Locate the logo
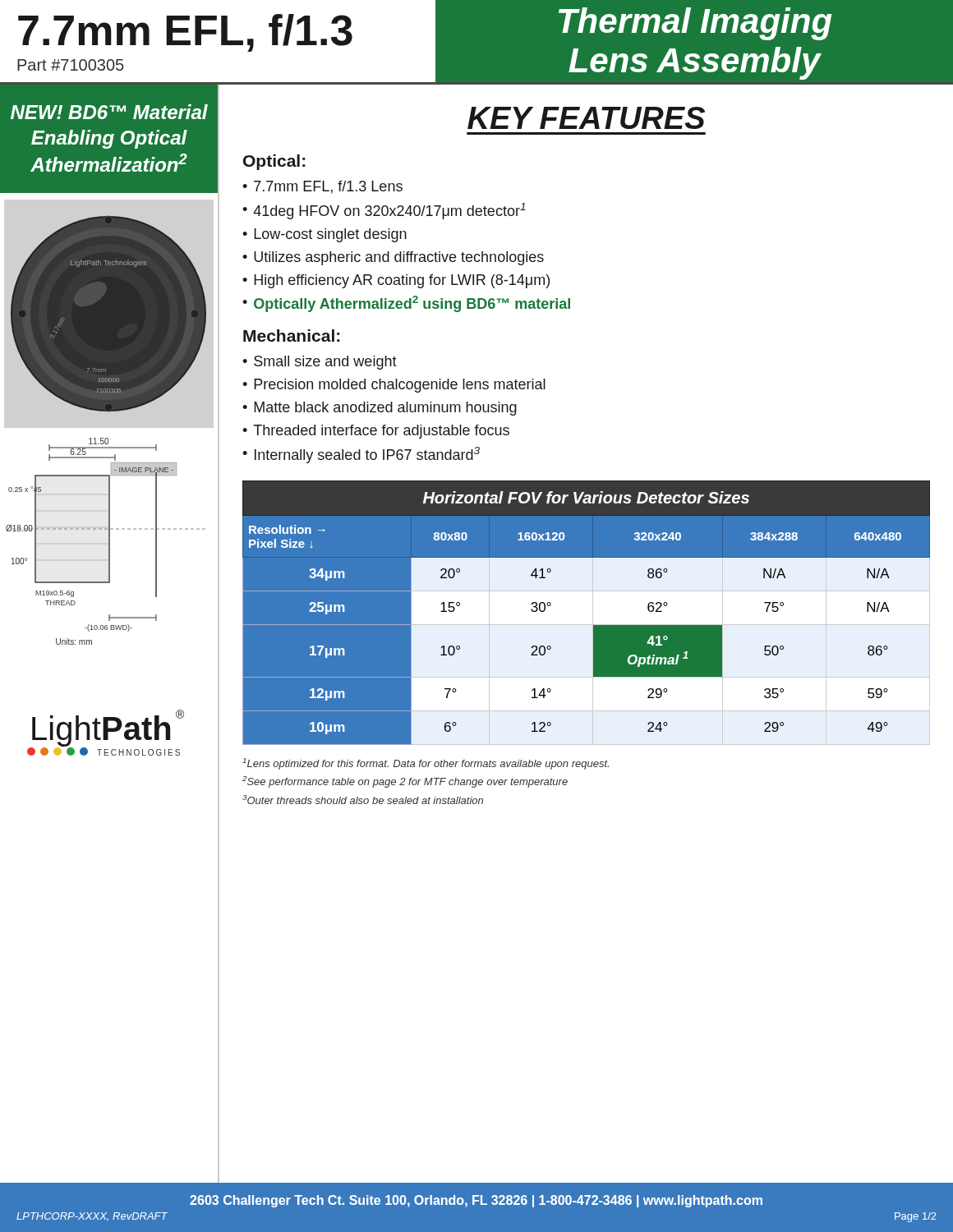Screen dimensions: 1232x953 pos(109,729)
